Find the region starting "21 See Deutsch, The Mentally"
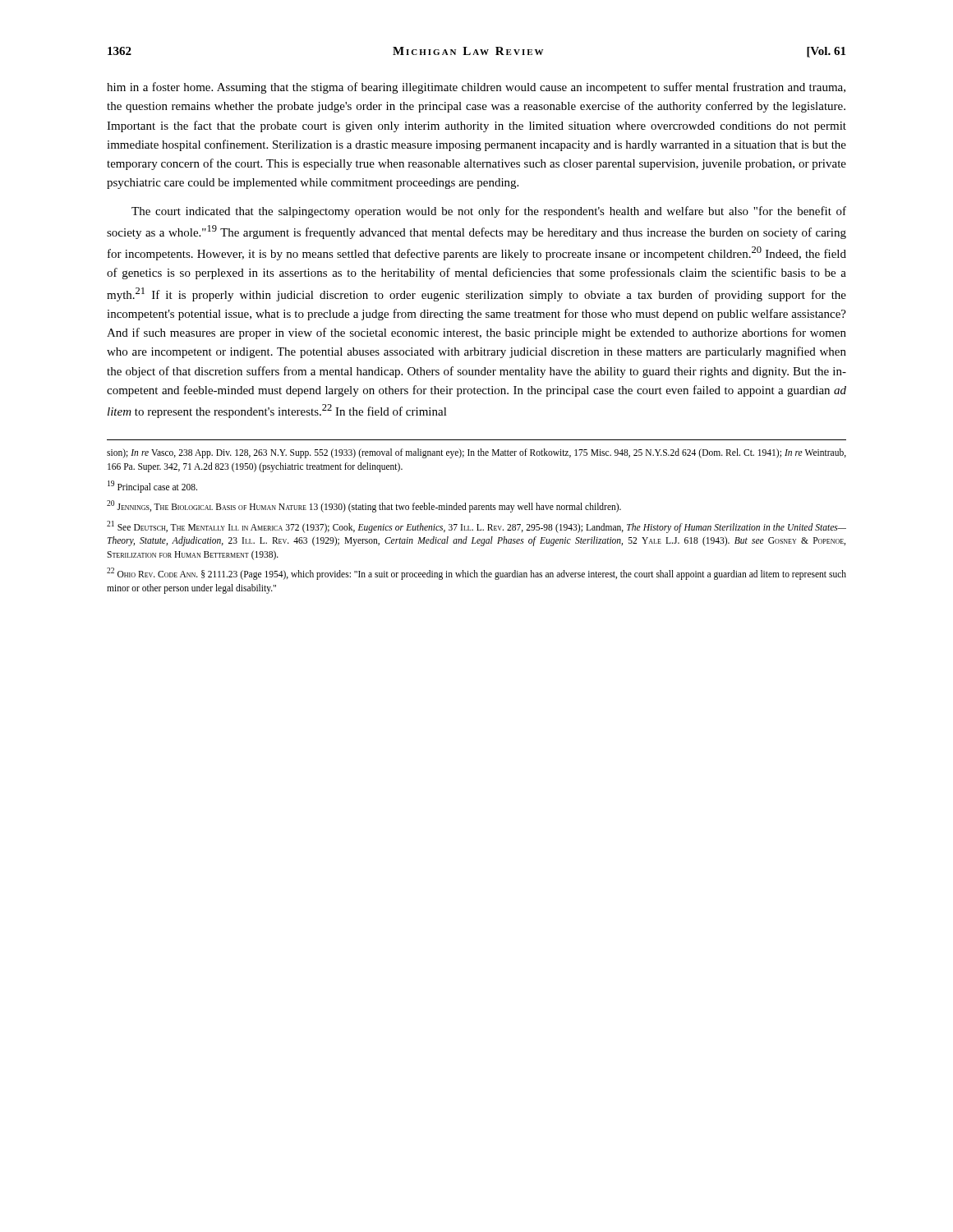Viewport: 953px width, 1232px height. coord(476,539)
